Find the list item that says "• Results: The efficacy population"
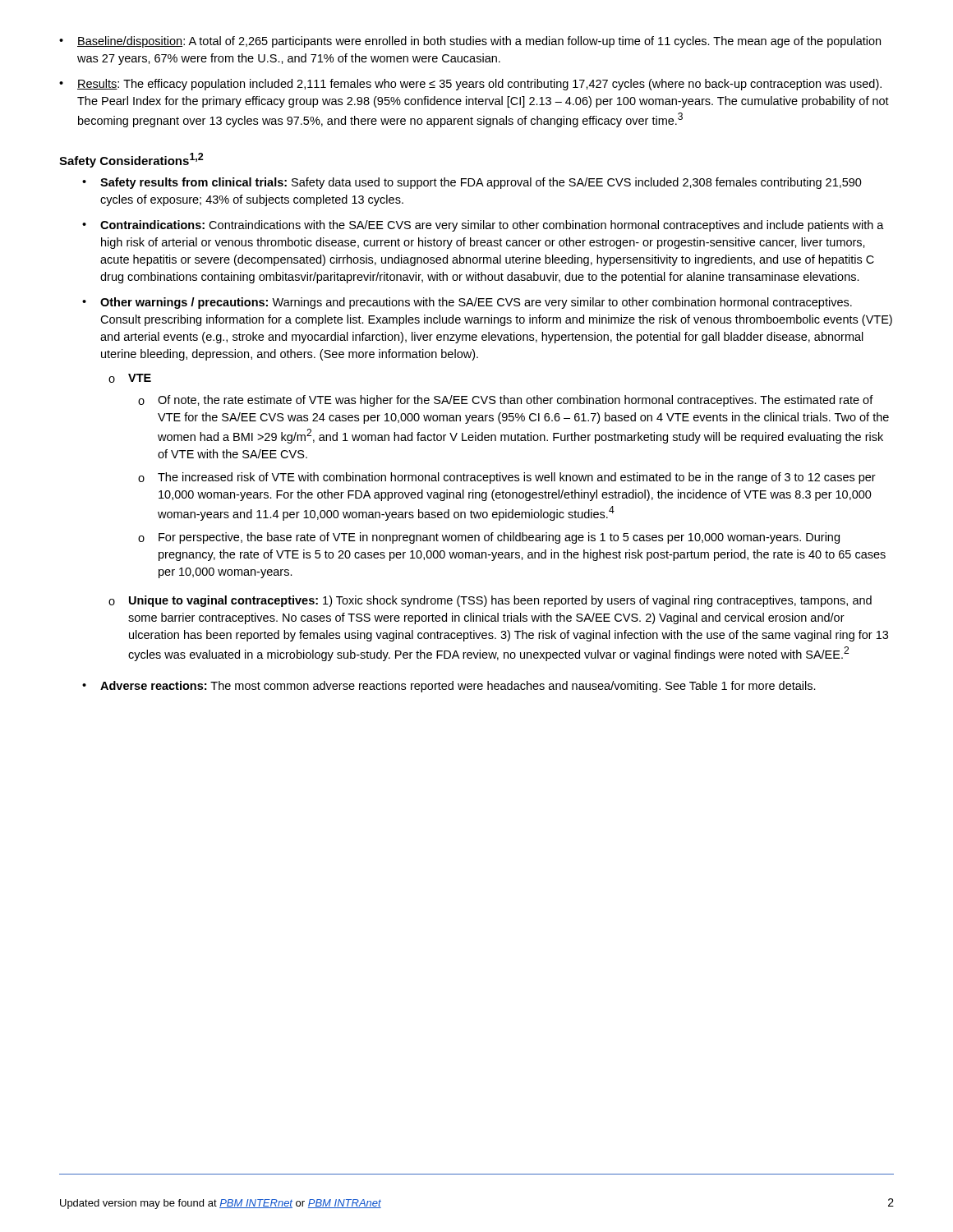The height and width of the screenshot is (1232, 953). tap(476, 103)
